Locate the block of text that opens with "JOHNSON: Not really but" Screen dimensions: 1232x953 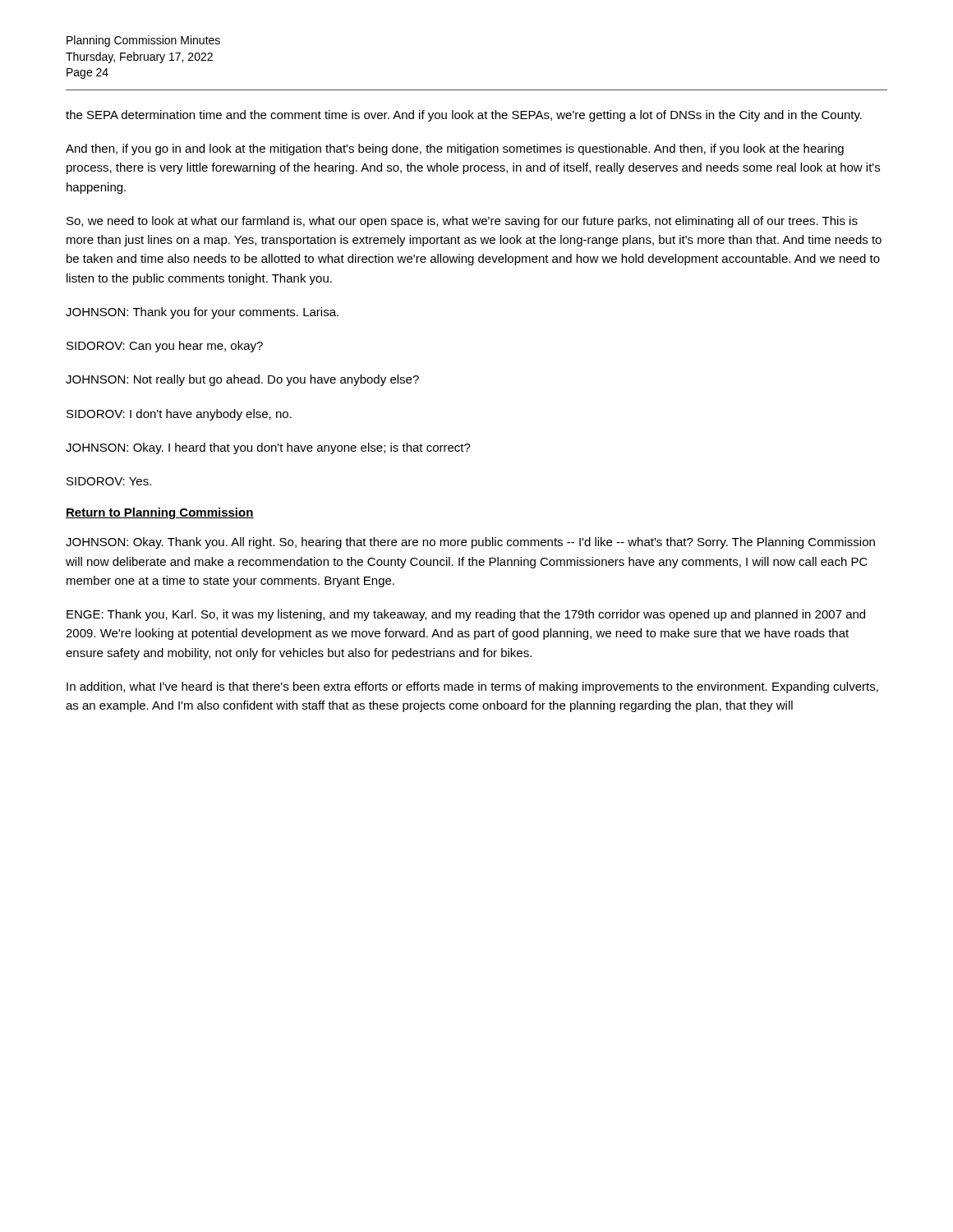(x=242, y=379)
